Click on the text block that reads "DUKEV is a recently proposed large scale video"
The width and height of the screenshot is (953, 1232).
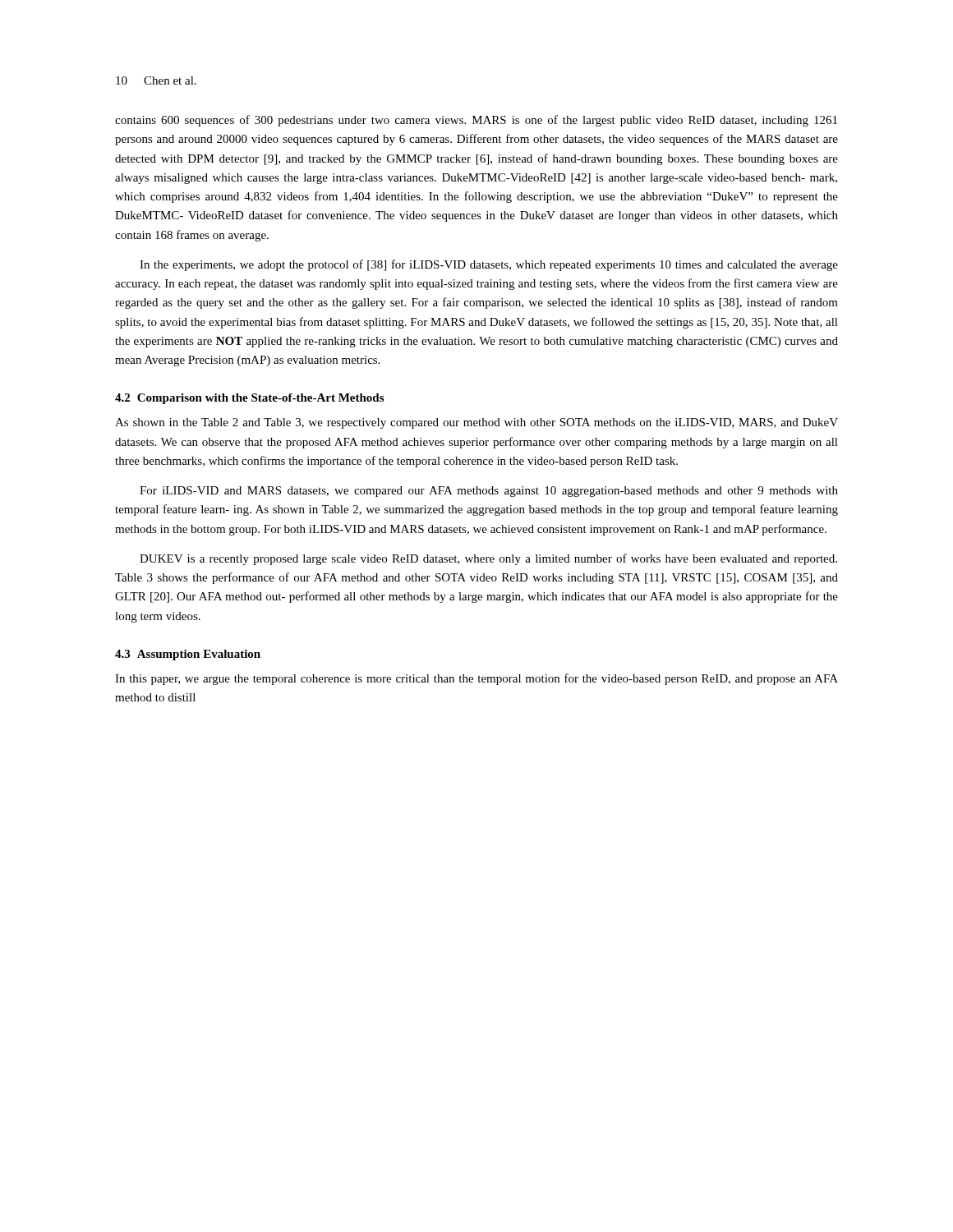pyautogui.click(x=476, y=587)
